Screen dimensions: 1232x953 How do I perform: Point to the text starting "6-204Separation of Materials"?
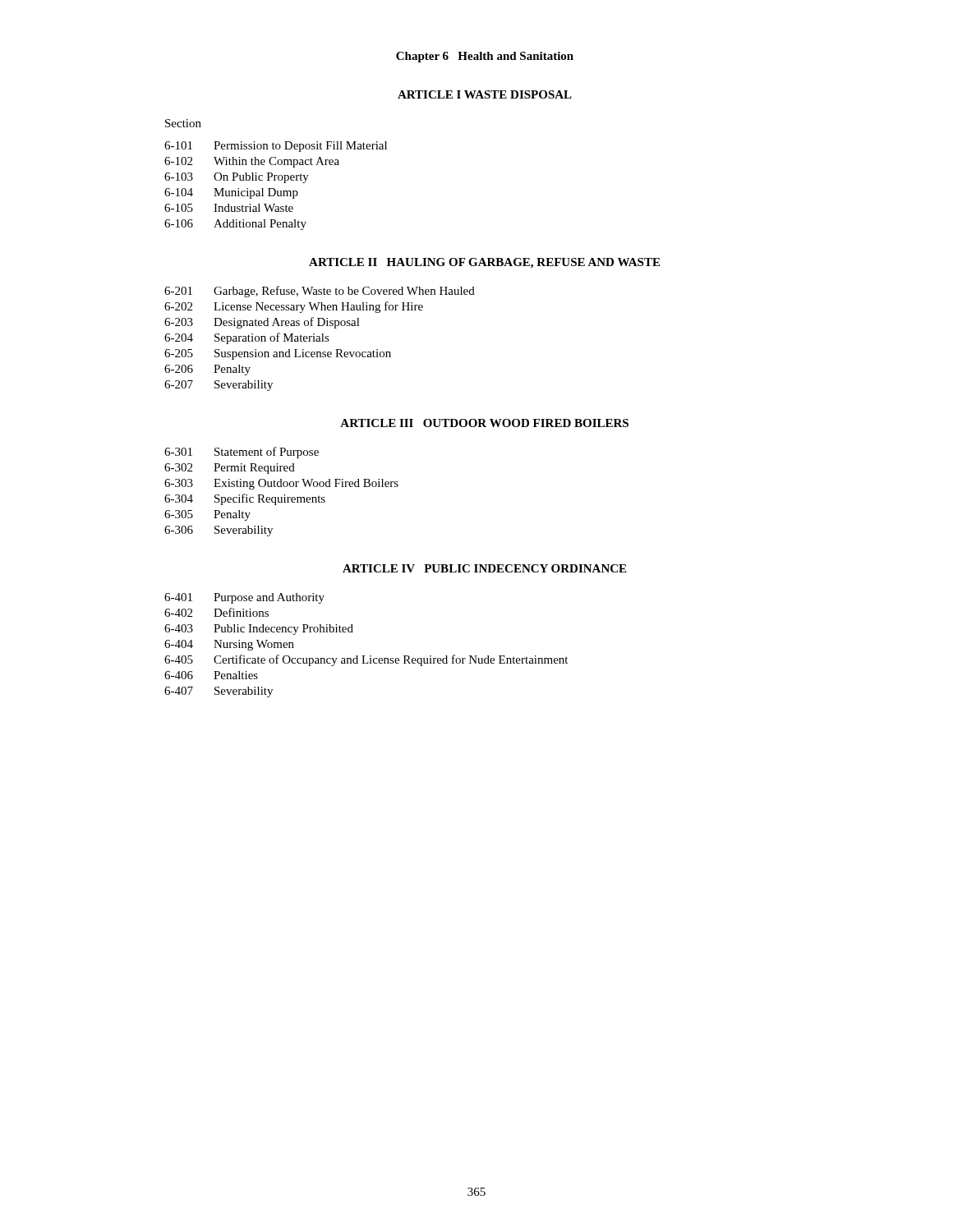coord(247,338)
